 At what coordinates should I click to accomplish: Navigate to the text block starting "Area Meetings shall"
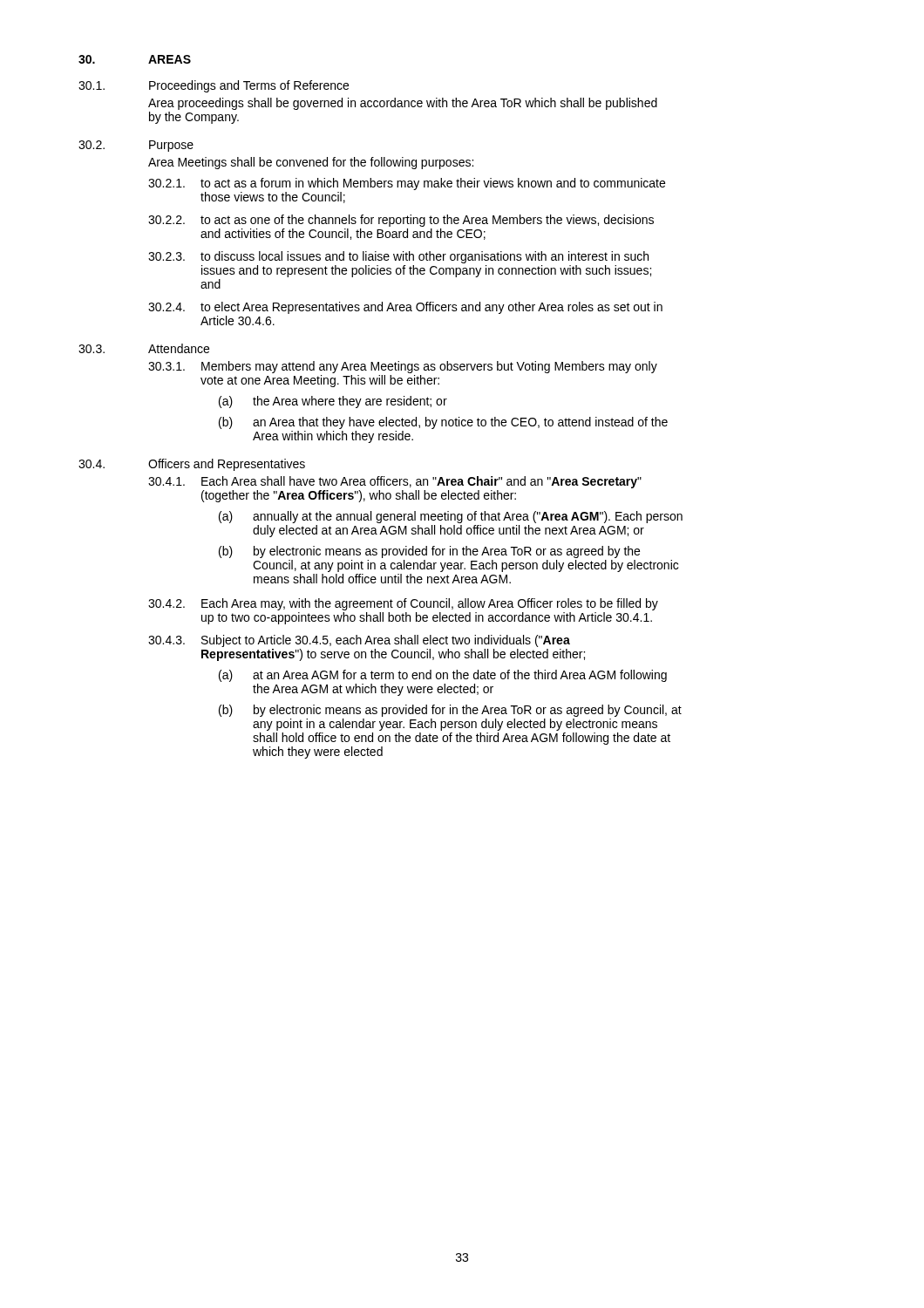[311, 162]
